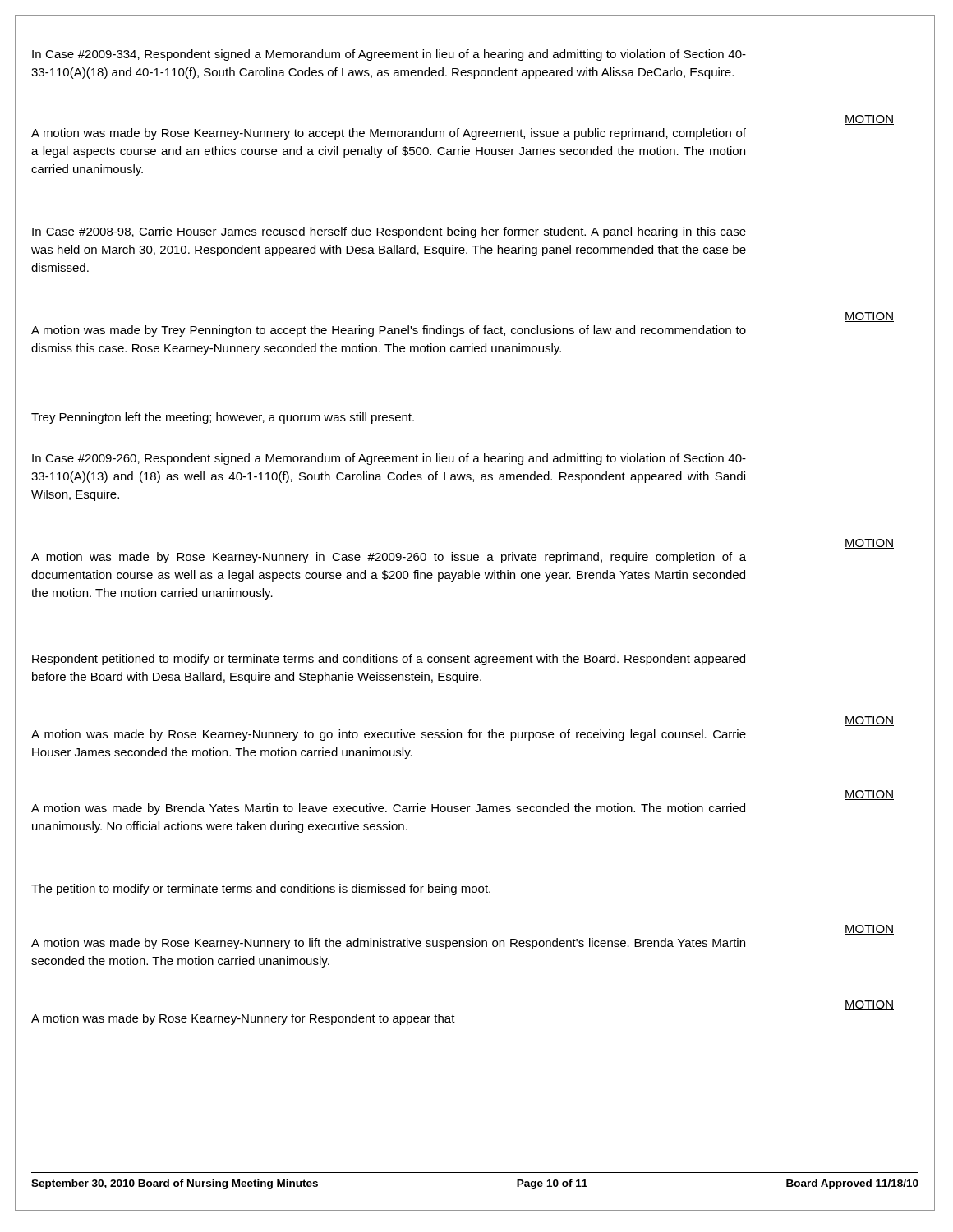Select the text block containing "A motion was made by Trey Pennington to"
953x1232 pixels.
pos(389,339)
